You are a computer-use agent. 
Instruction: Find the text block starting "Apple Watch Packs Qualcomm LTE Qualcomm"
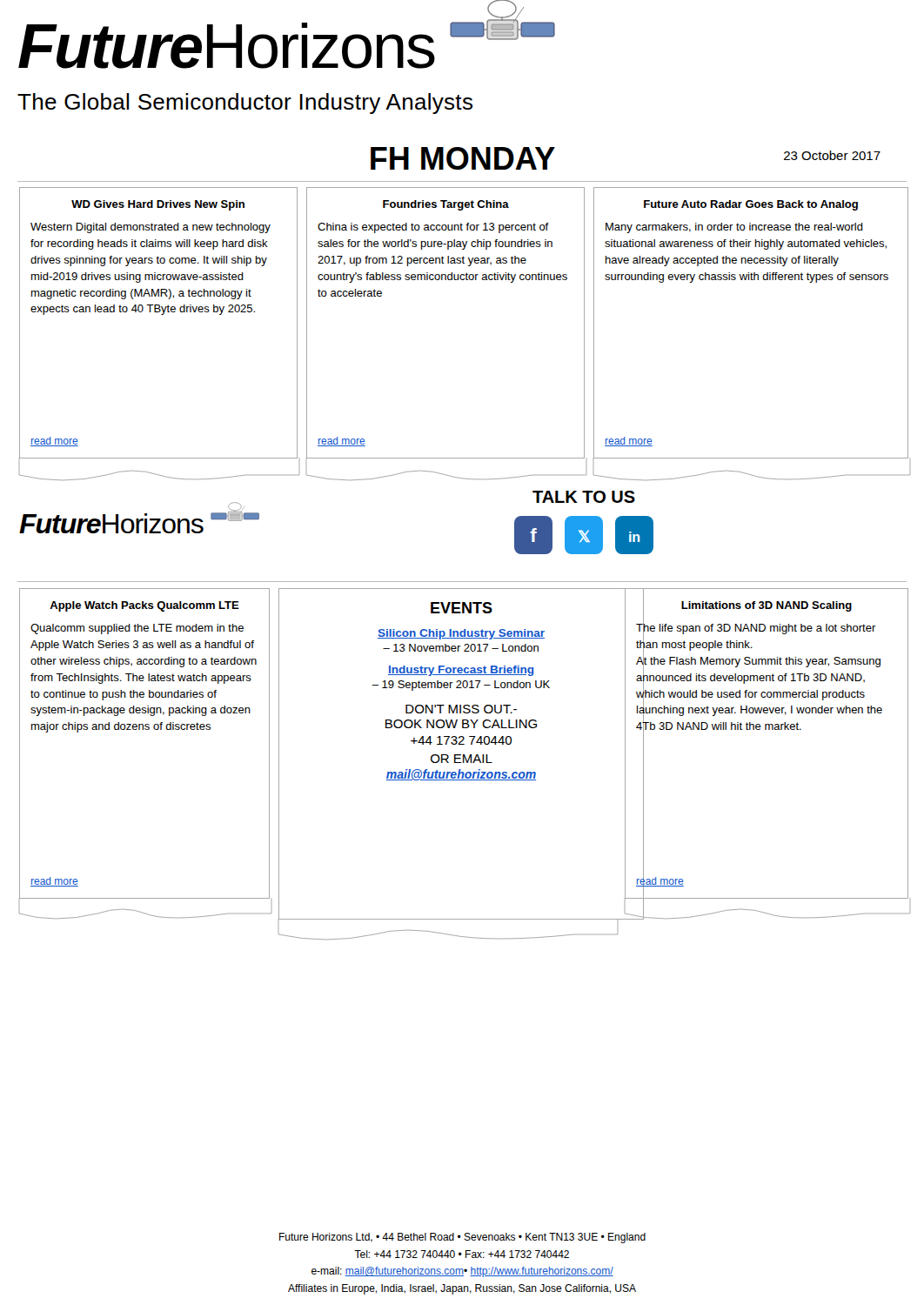144,748
